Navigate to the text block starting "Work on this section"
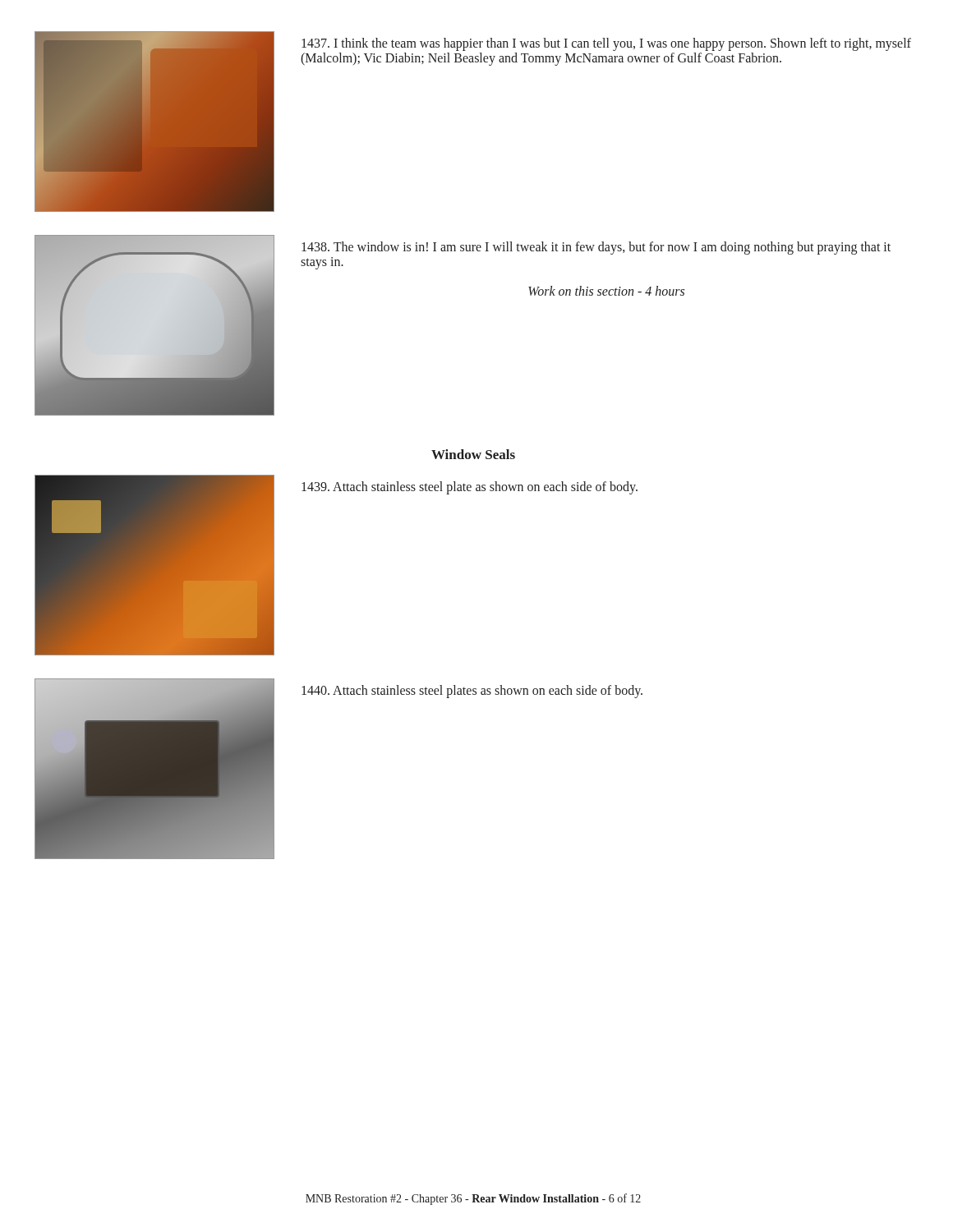953x1232 pixels. point(606,291)
